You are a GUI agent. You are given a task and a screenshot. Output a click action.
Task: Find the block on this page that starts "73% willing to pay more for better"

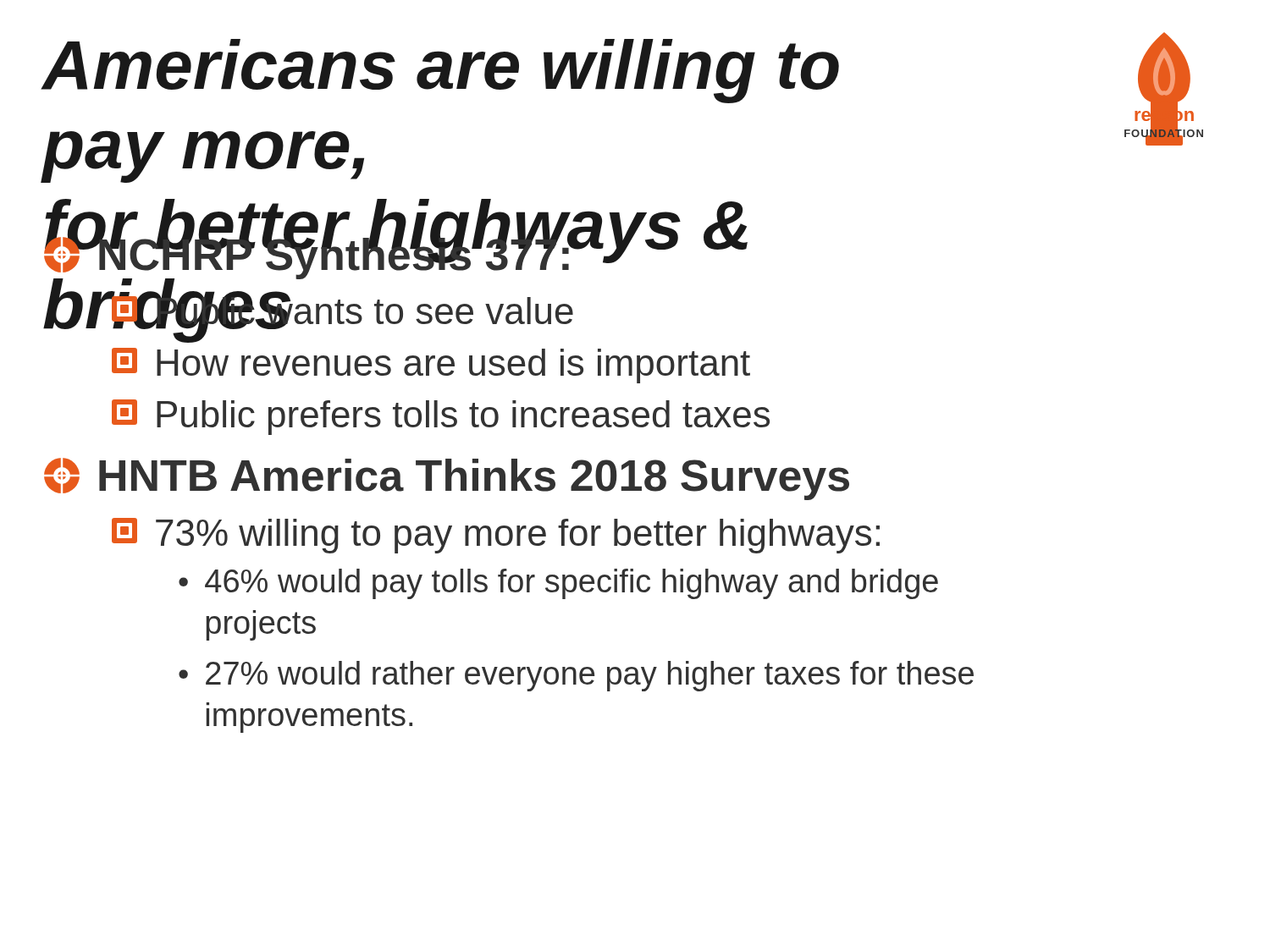[497, 533]
